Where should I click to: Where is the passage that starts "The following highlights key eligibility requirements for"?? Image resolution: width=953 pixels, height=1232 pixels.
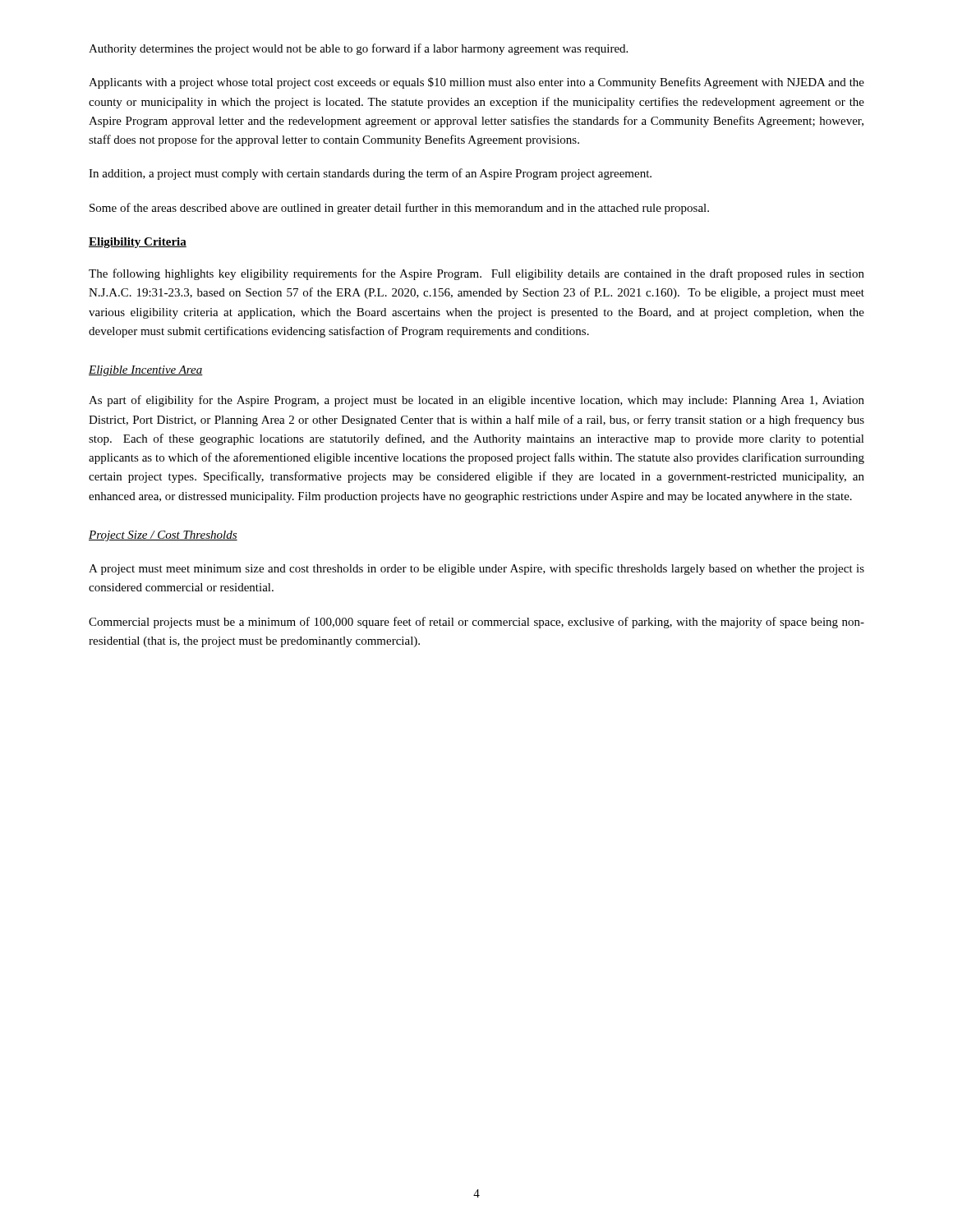coord(476,302)
